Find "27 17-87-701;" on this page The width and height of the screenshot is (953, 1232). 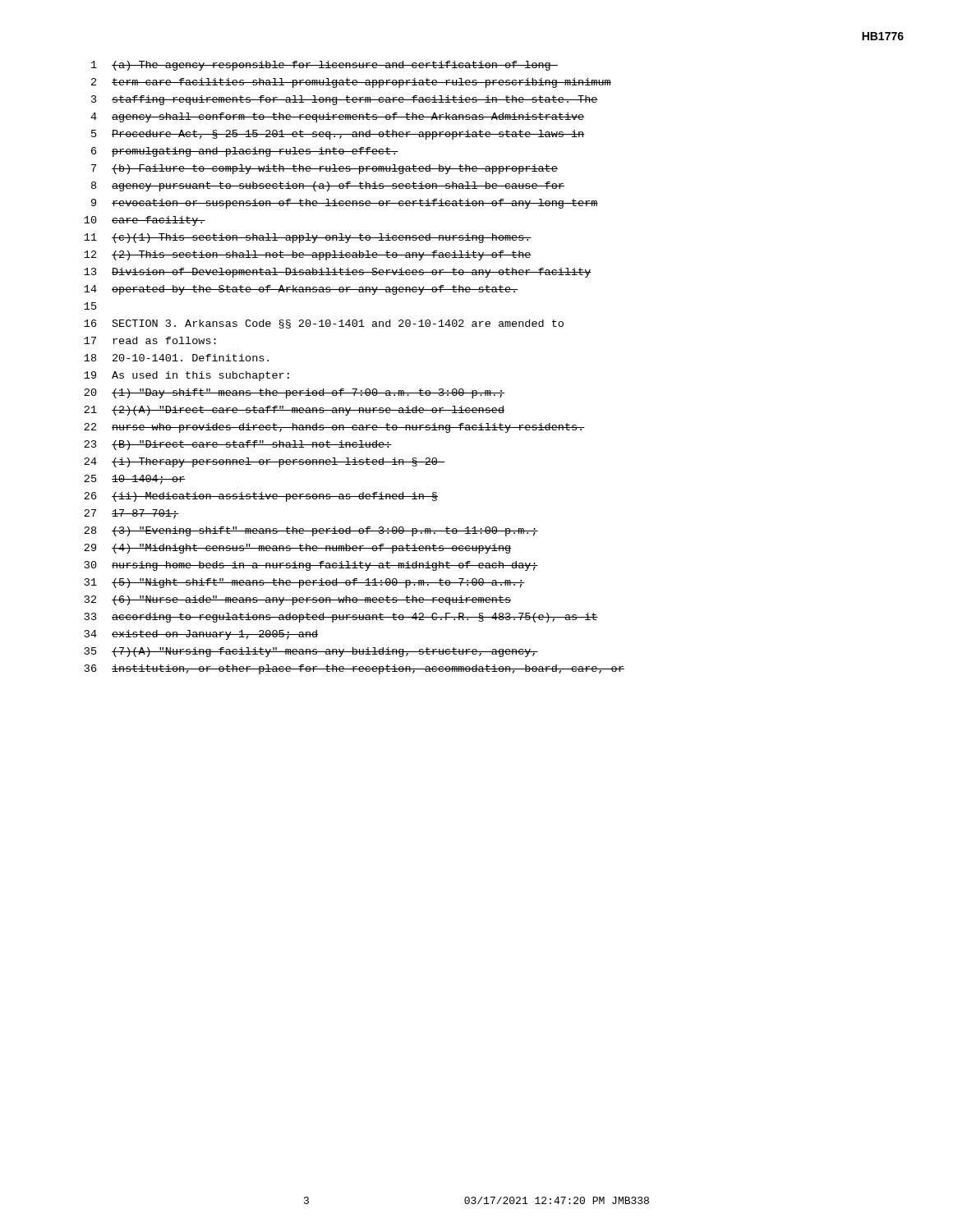[485, 515]
